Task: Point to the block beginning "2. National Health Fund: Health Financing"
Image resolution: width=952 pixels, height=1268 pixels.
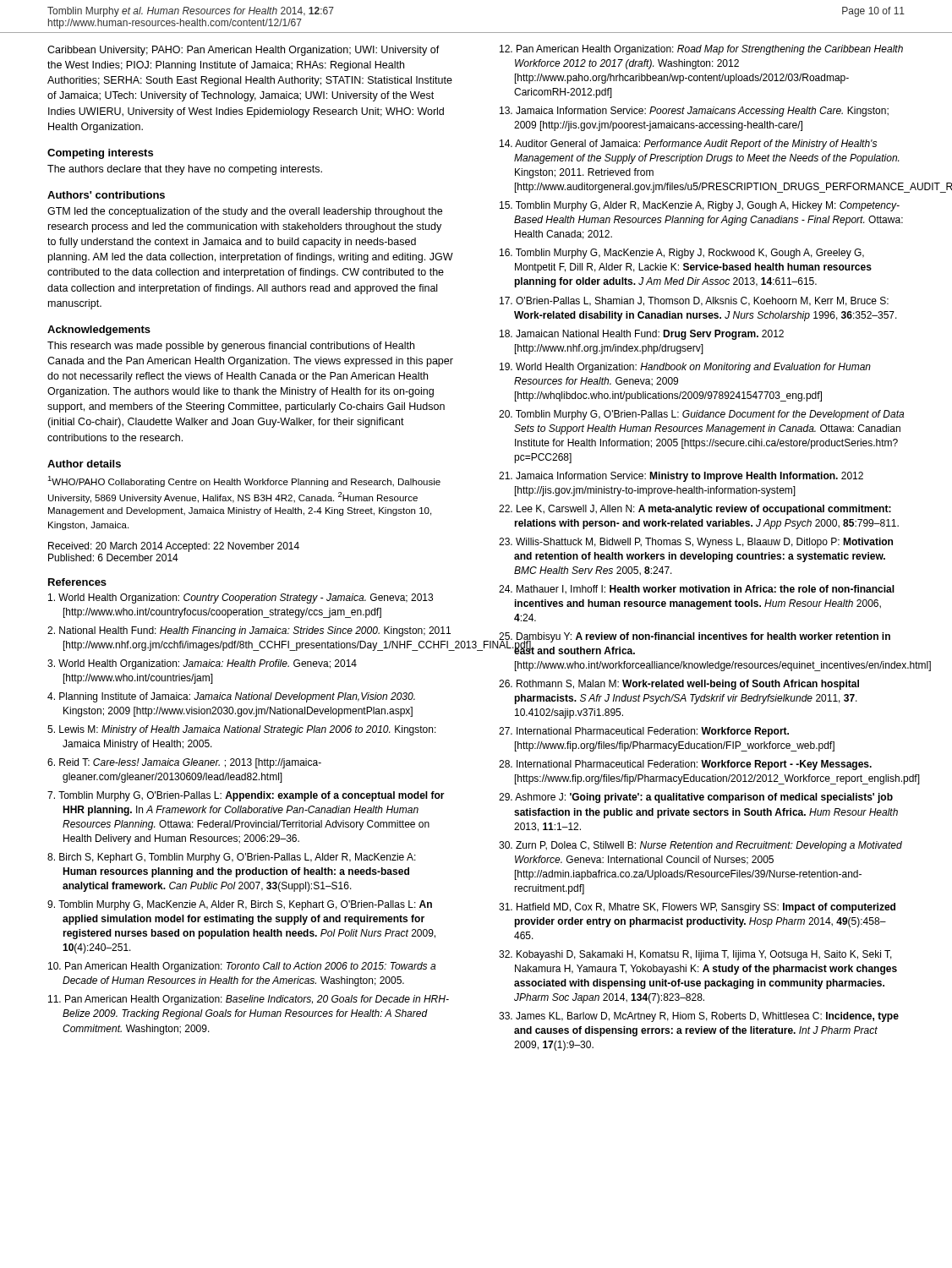Action: 250,638
